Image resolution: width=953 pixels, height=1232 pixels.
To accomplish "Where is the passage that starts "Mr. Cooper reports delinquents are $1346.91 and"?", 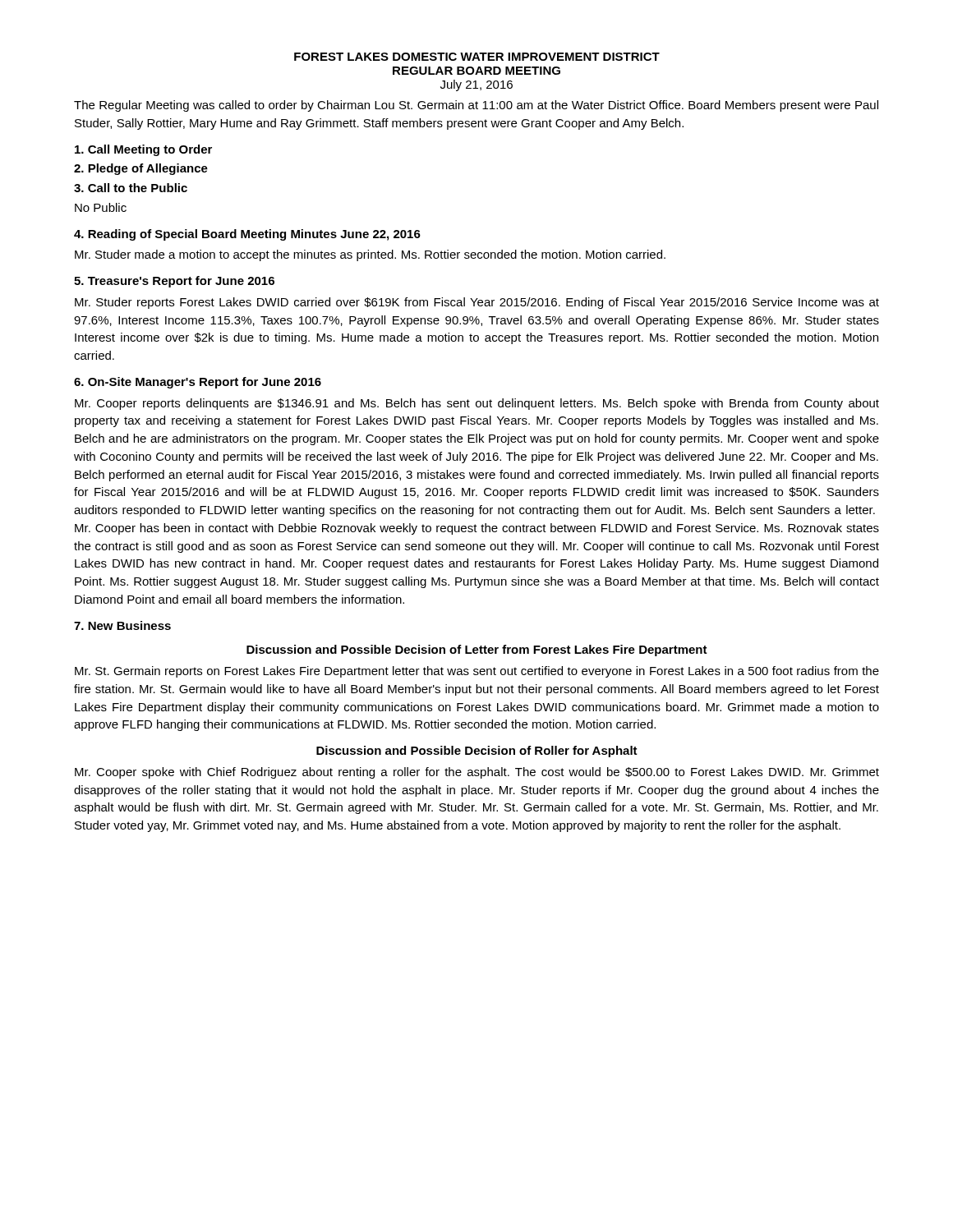I will point(476,501).
